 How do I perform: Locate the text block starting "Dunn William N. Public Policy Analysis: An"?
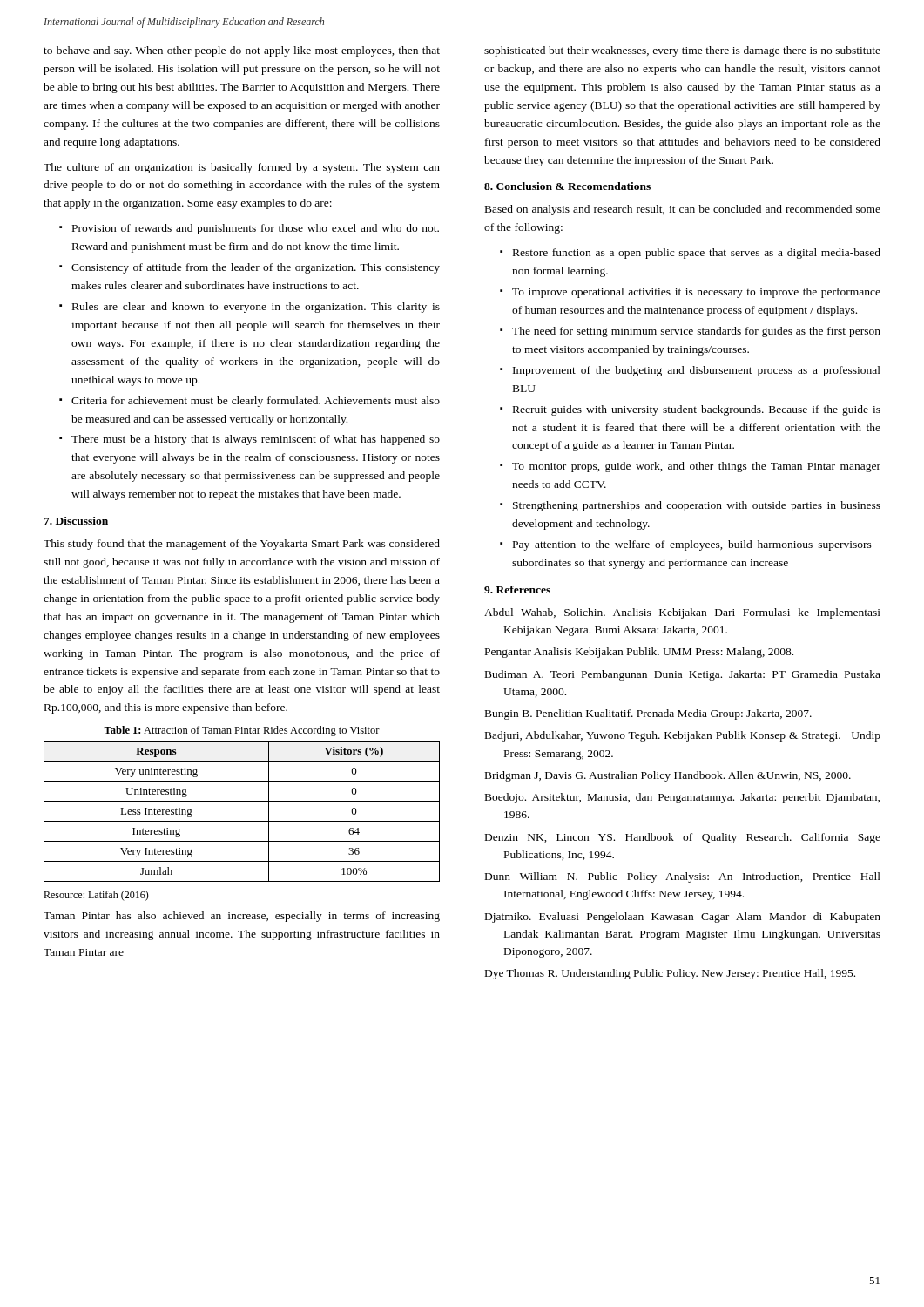pos(682,885)
